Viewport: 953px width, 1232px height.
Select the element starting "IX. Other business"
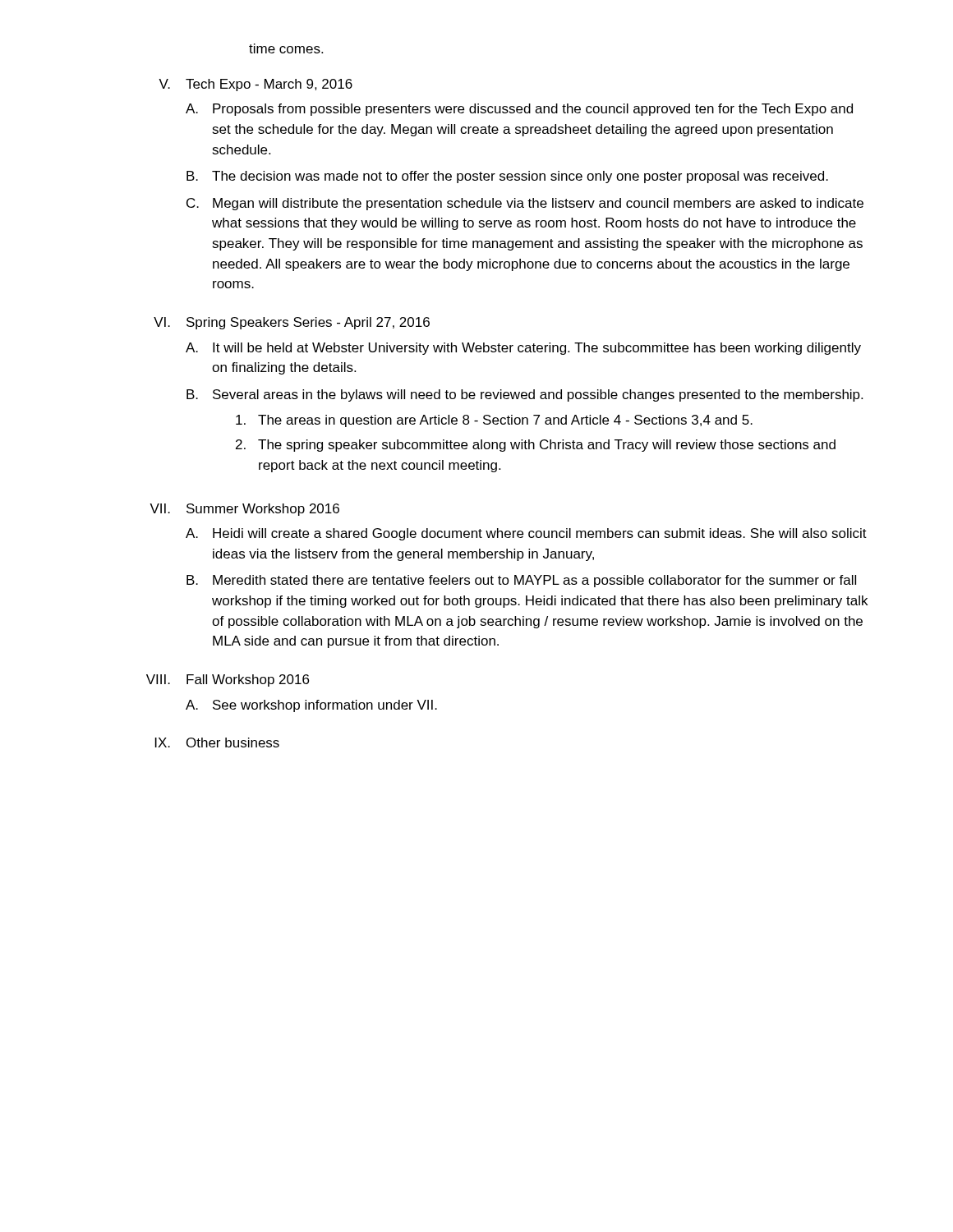217,742
